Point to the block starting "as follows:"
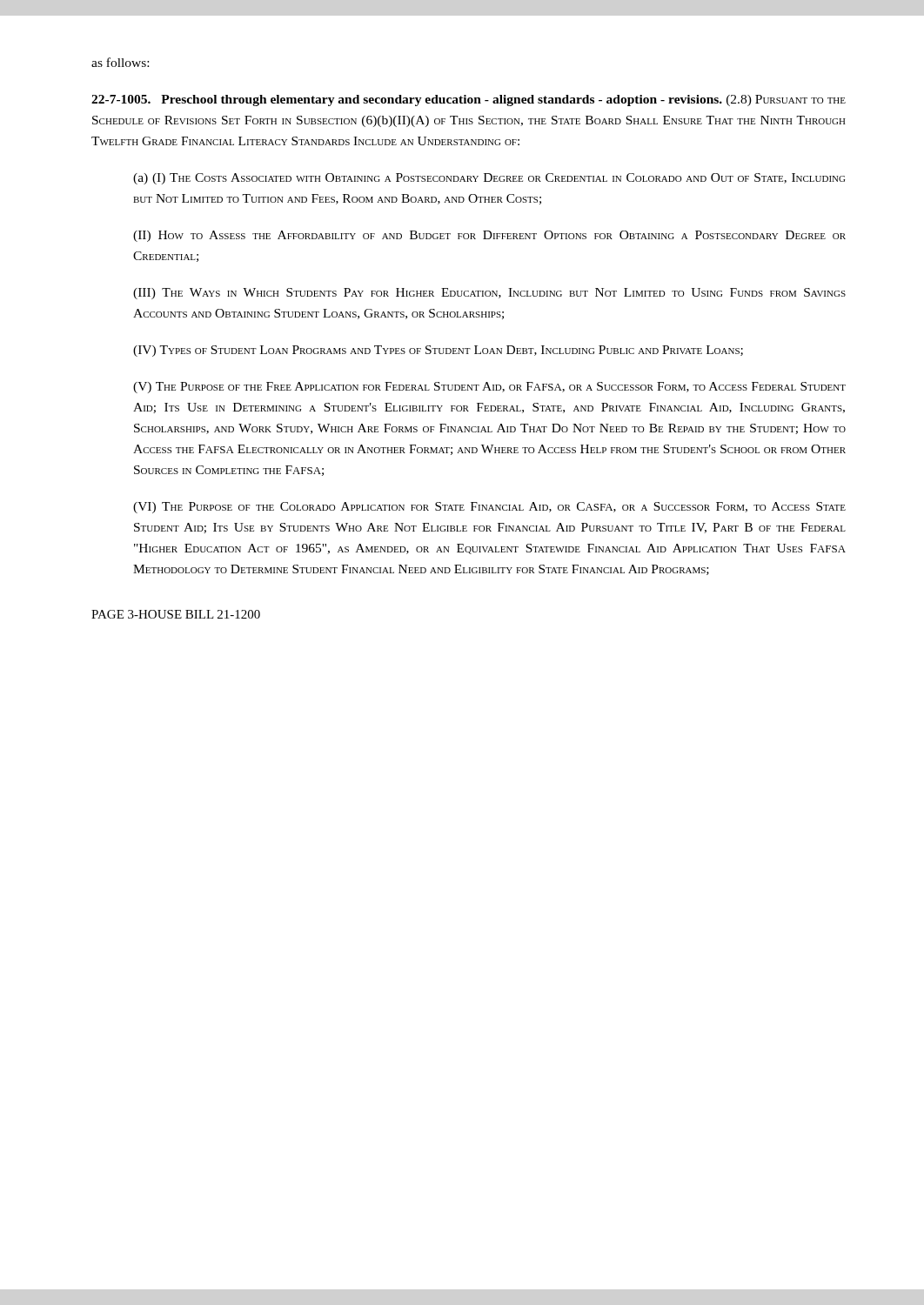Viewport: 924px width, 1305px height. (120, 62)
